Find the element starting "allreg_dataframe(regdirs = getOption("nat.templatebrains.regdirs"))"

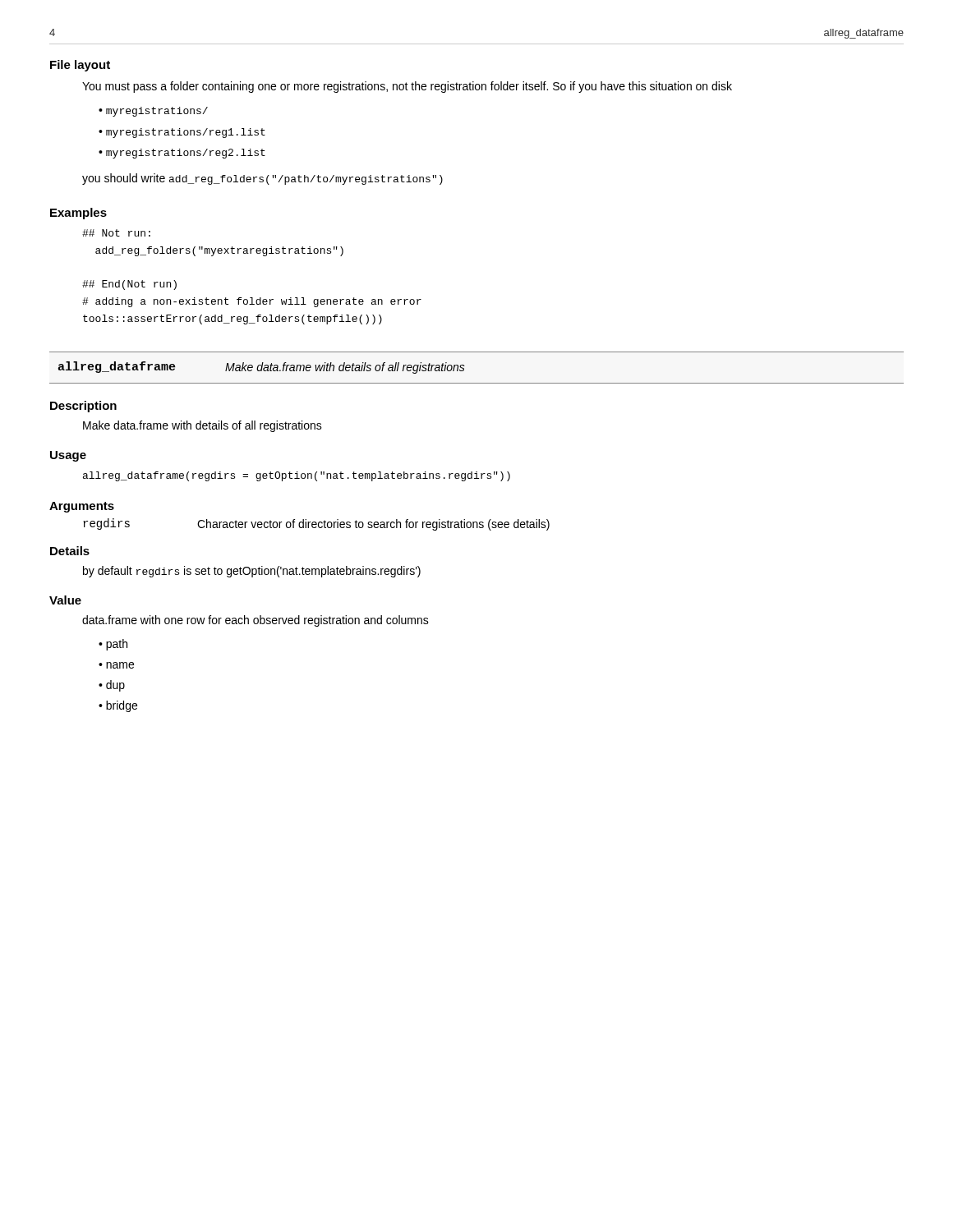click(x=297, y=476)
